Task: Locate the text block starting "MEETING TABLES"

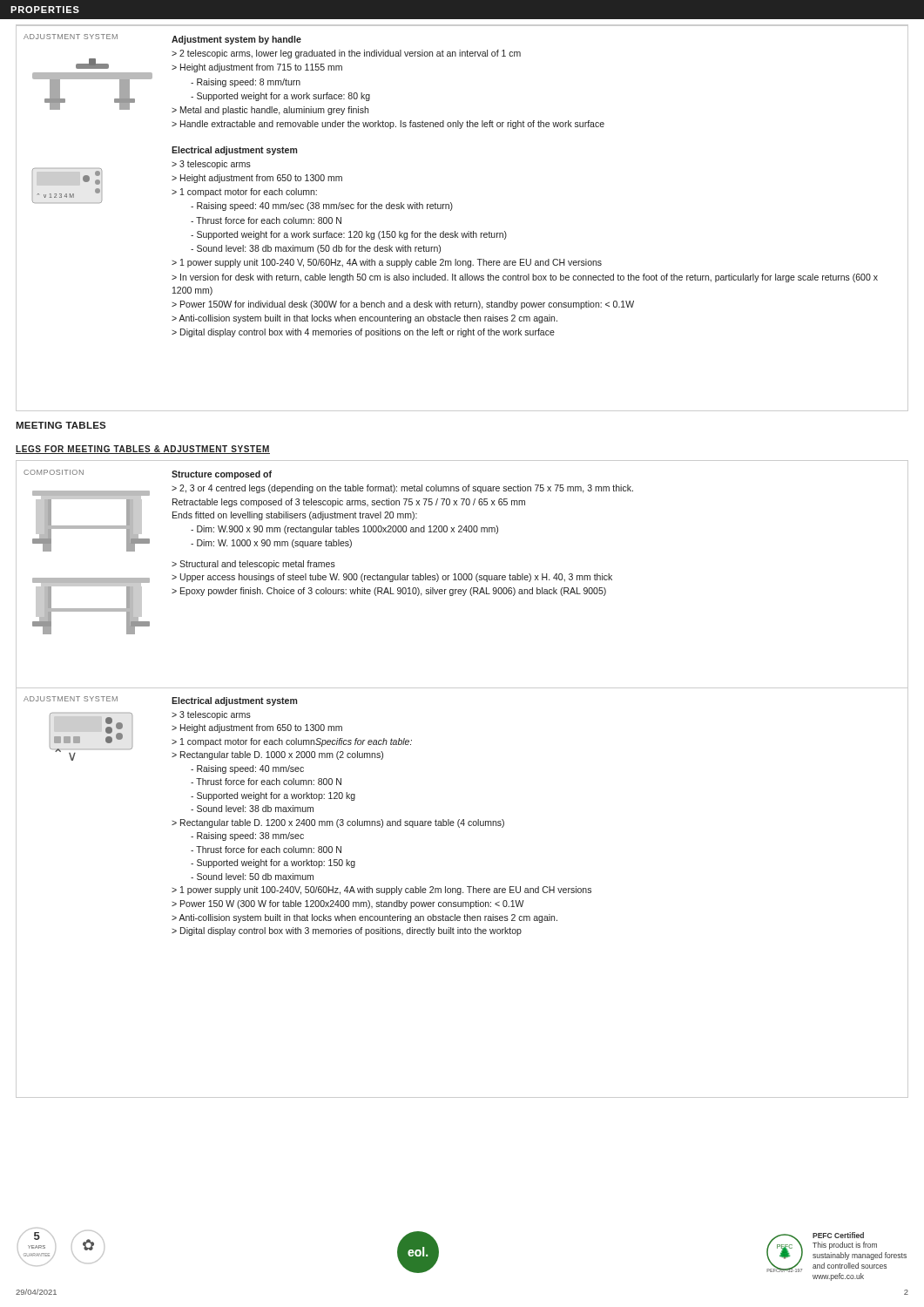Action: point(61,425)
